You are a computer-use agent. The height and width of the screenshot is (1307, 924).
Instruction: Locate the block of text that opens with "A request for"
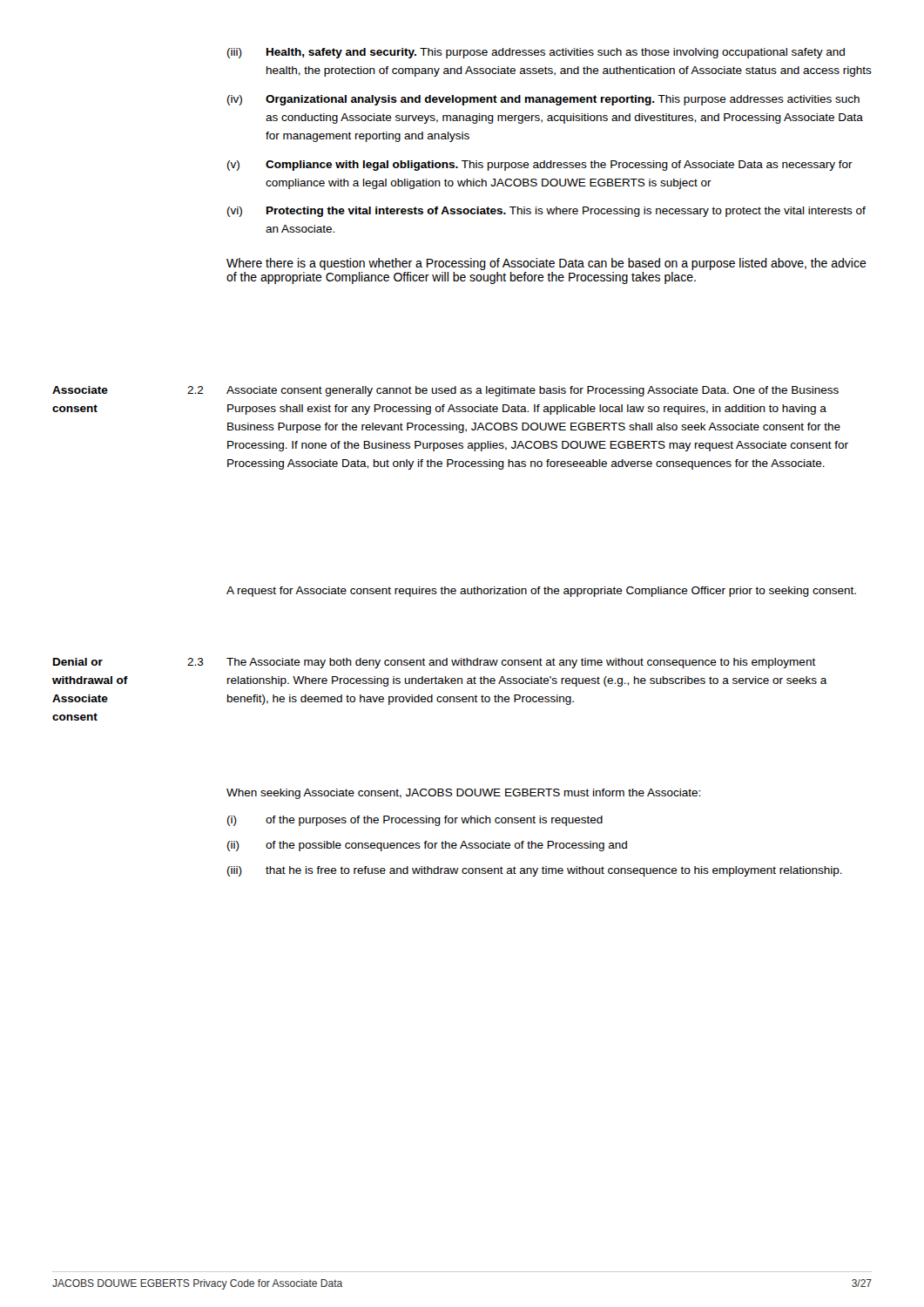coord(542,590)
